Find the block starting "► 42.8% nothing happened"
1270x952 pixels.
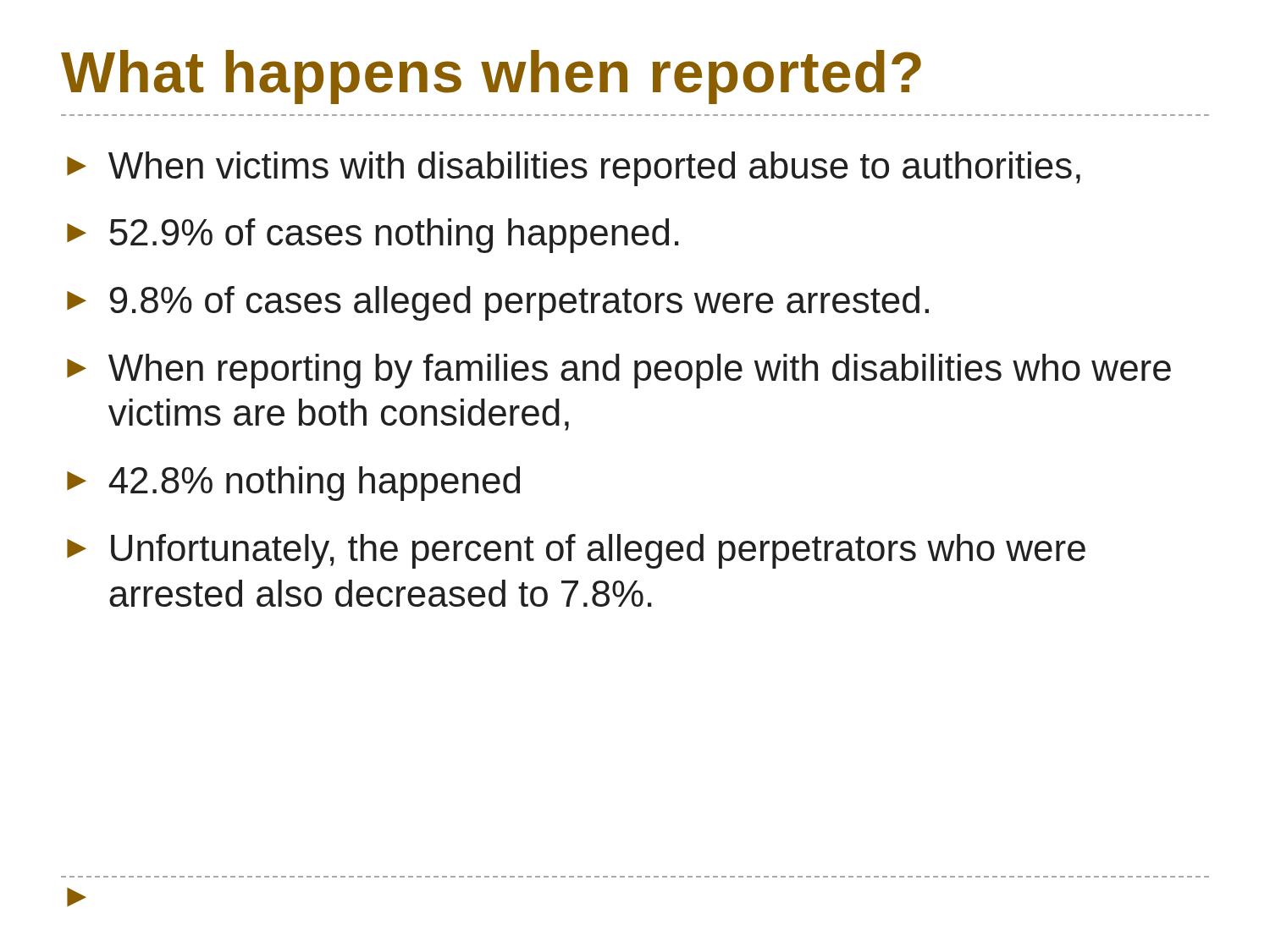[x=292, y=481]
